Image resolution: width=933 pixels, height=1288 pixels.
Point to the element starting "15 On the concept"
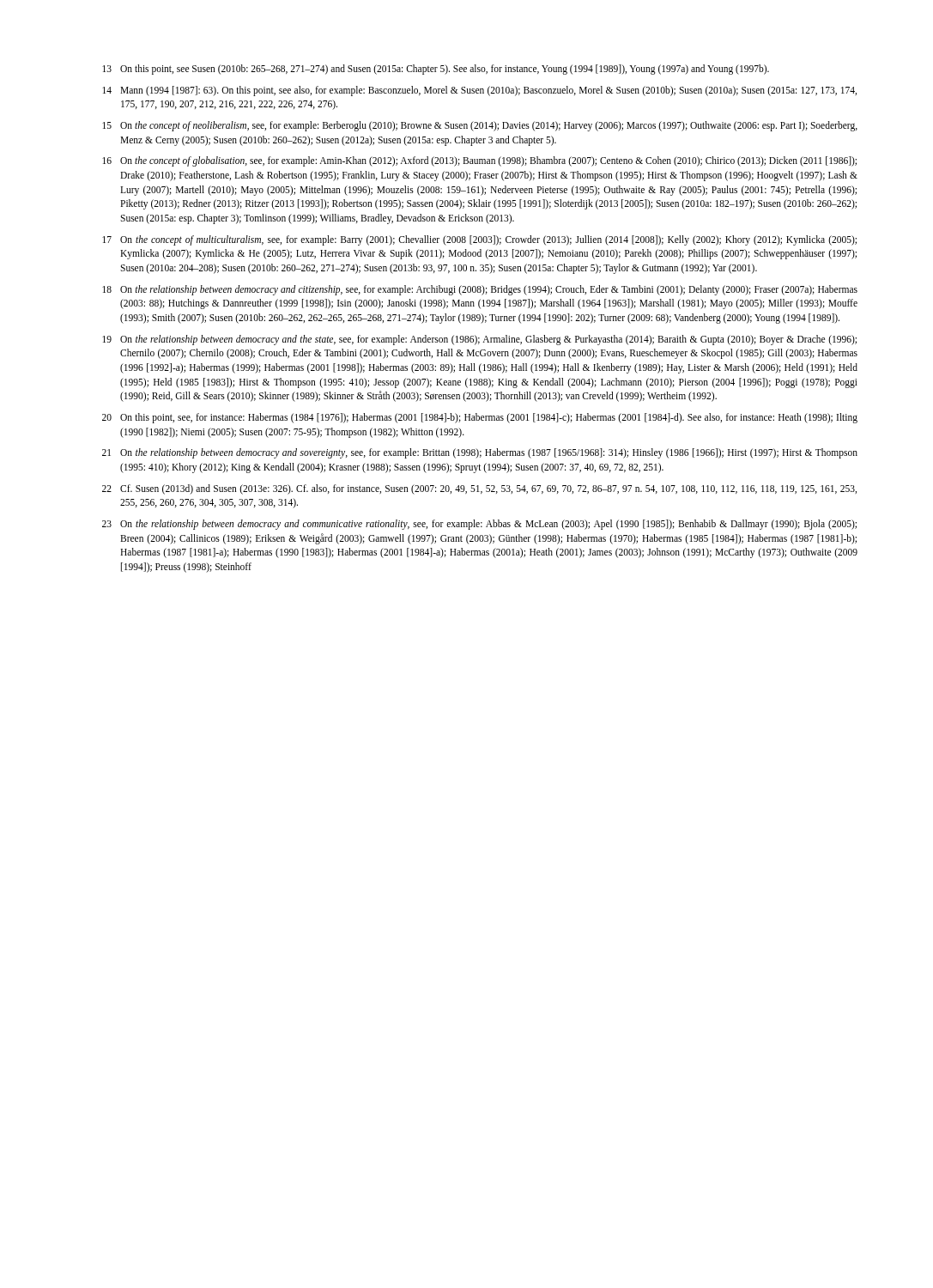472,133
